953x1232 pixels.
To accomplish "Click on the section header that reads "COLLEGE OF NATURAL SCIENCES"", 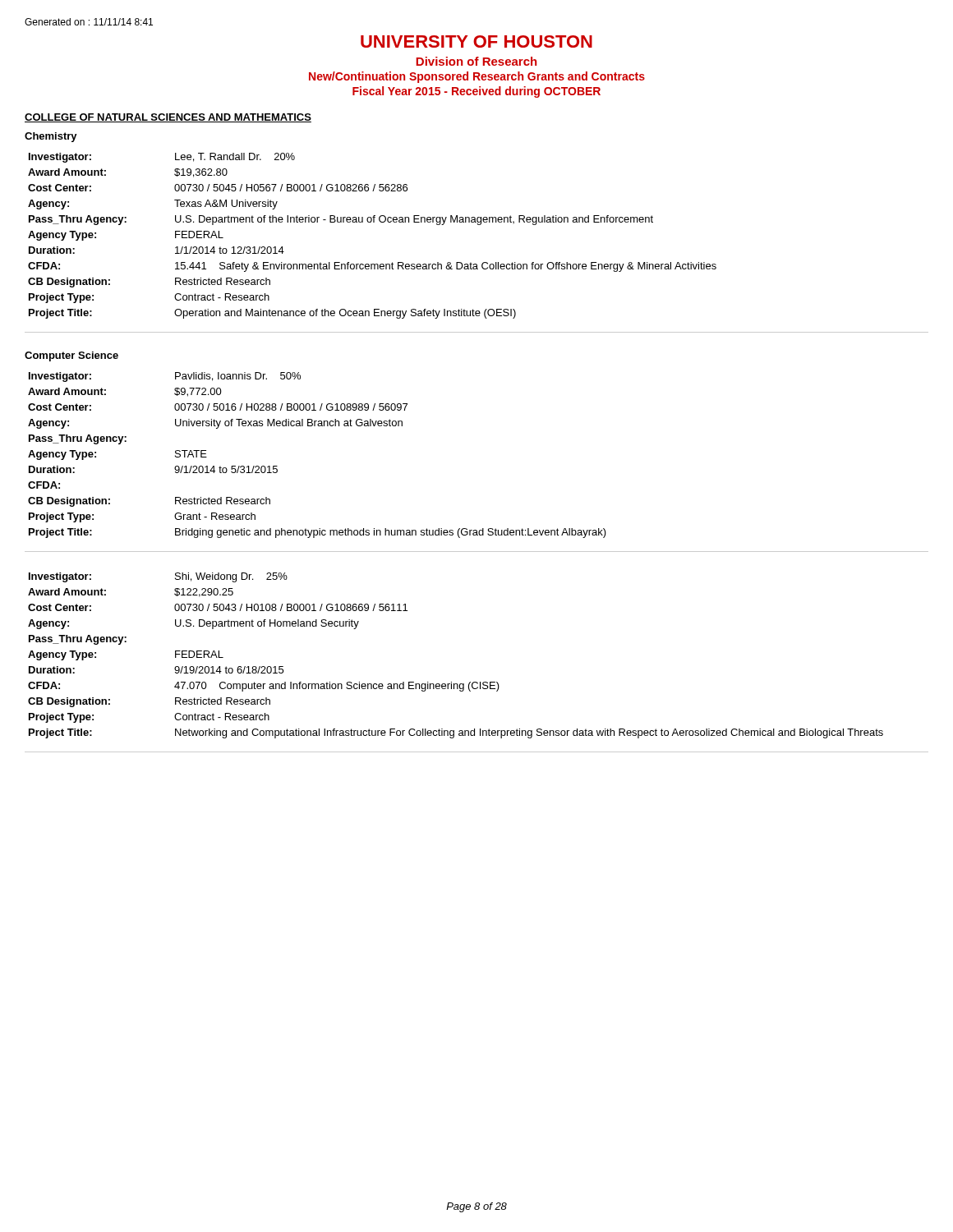I will [x=168, y=117].
